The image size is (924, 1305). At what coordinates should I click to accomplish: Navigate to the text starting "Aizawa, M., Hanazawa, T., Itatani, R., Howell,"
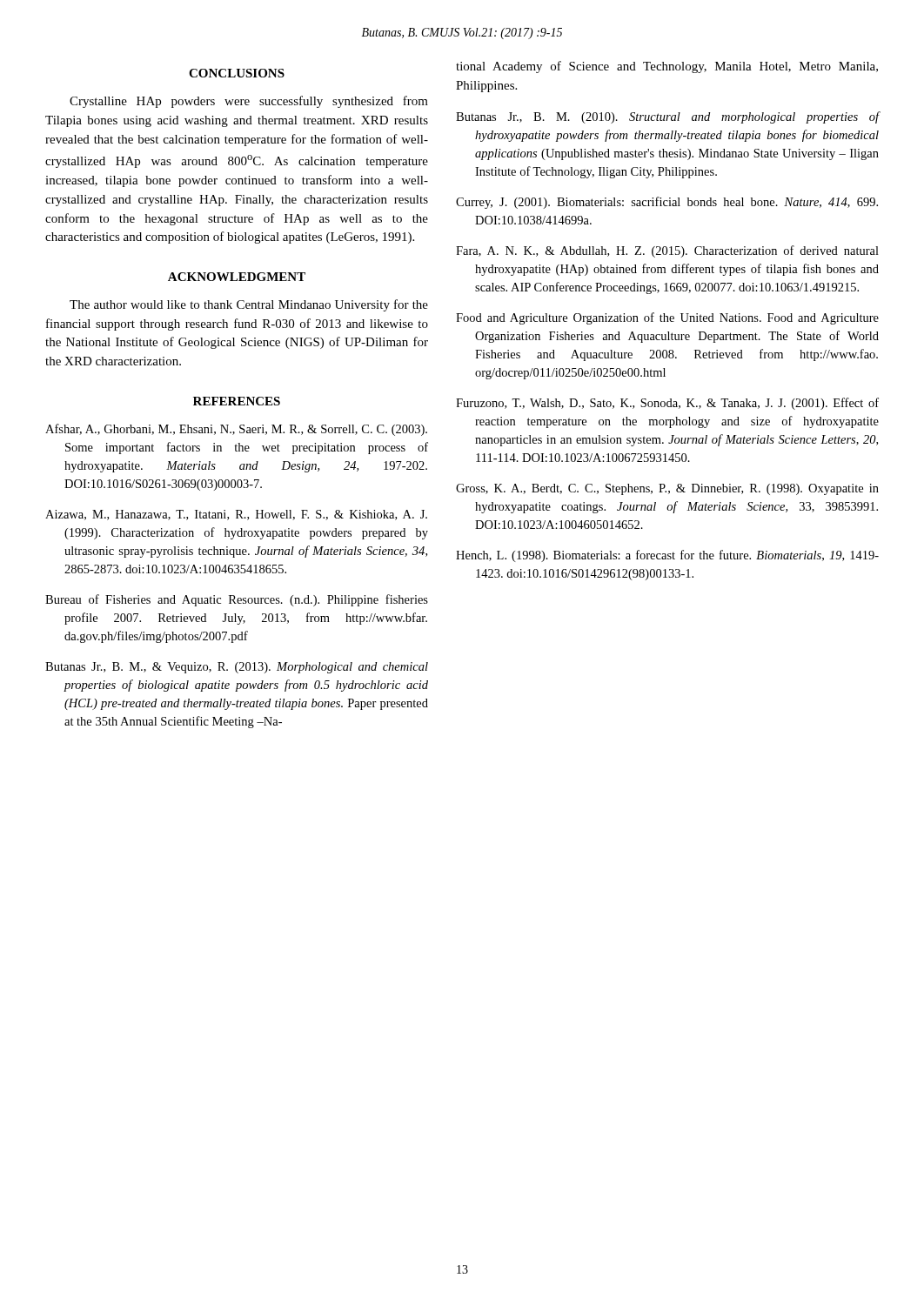click(x=237, y=541)
